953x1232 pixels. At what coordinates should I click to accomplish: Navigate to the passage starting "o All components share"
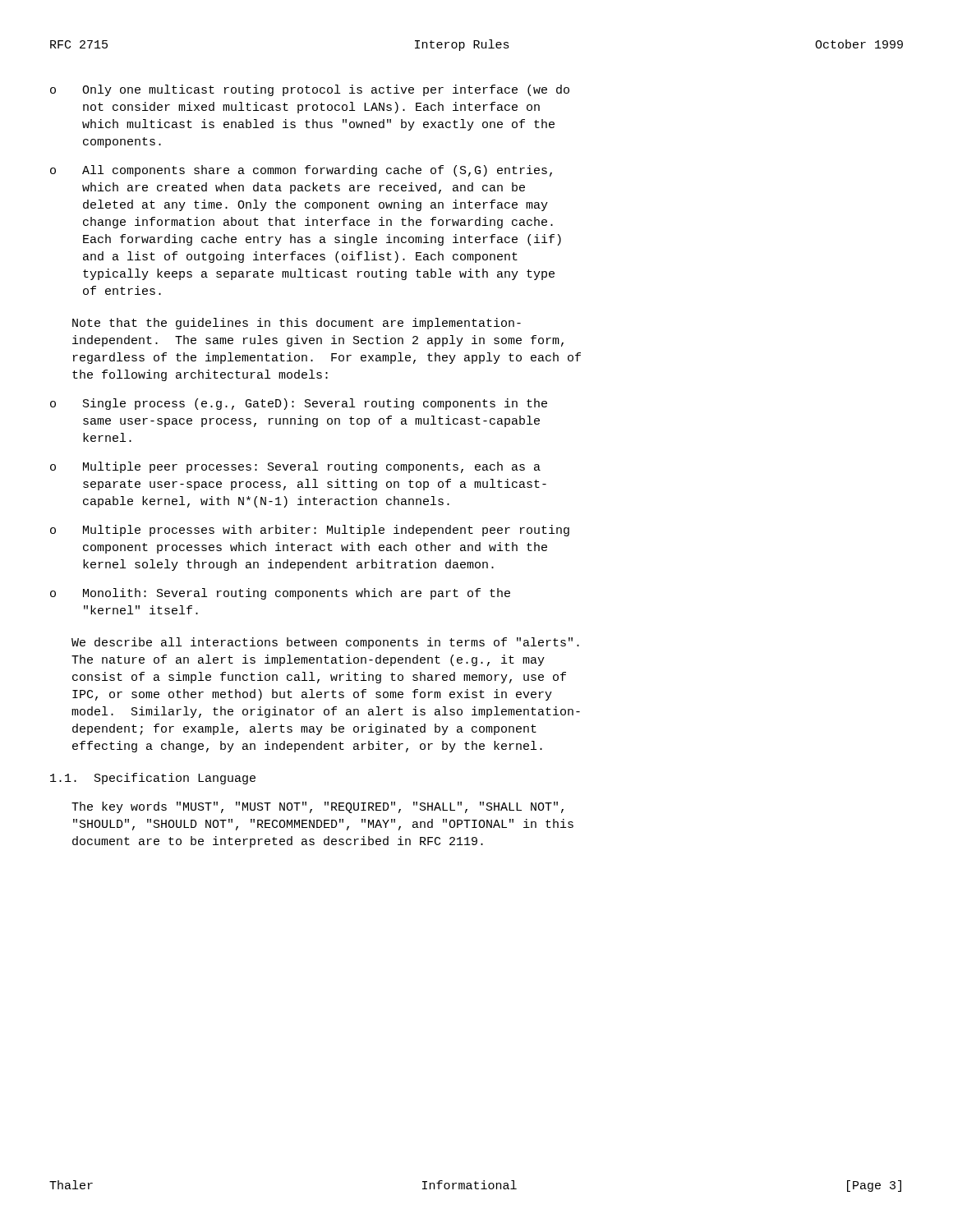click(x=476, y=232)
